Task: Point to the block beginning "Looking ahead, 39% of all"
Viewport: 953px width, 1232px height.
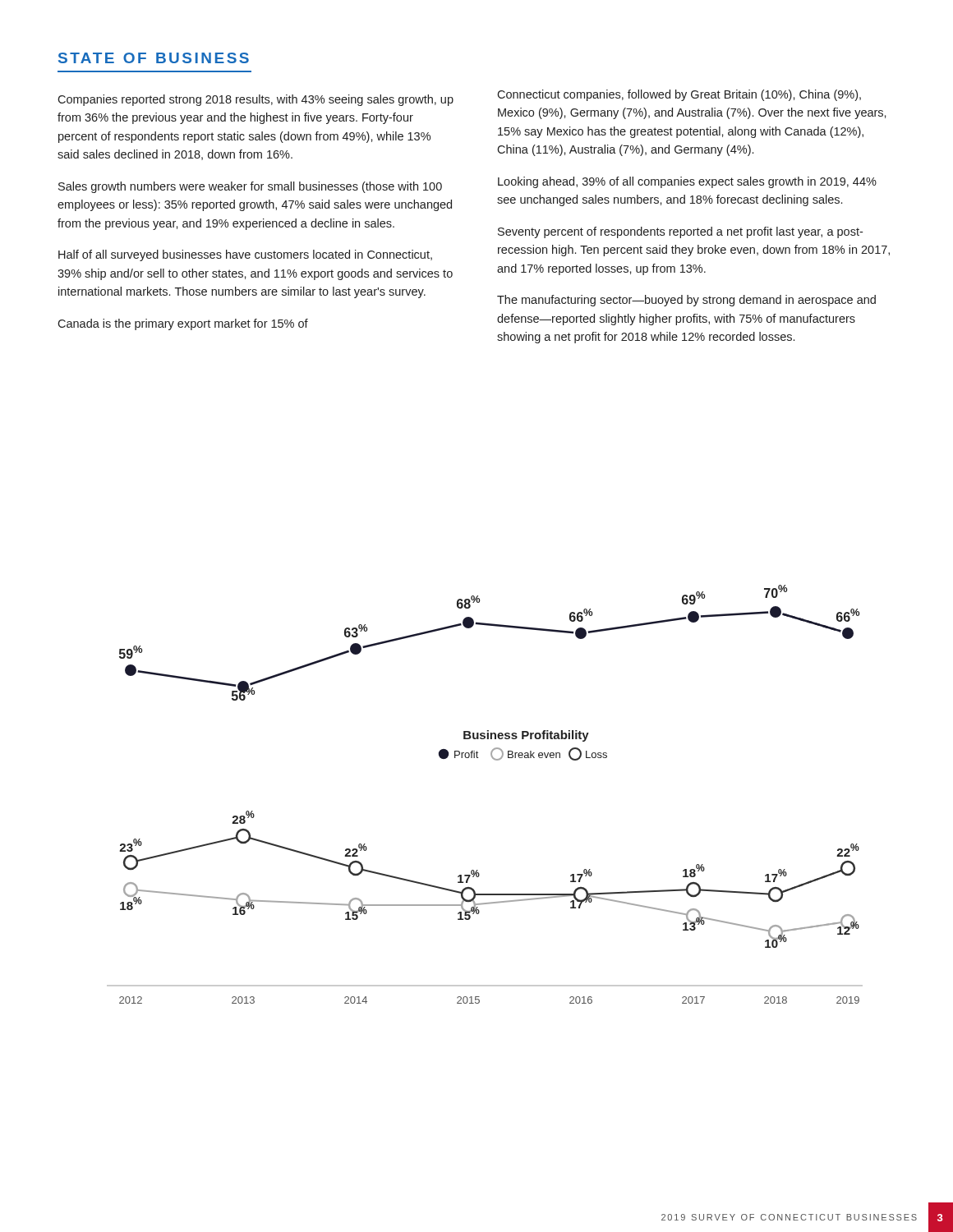Action: (x=687, y=191)
